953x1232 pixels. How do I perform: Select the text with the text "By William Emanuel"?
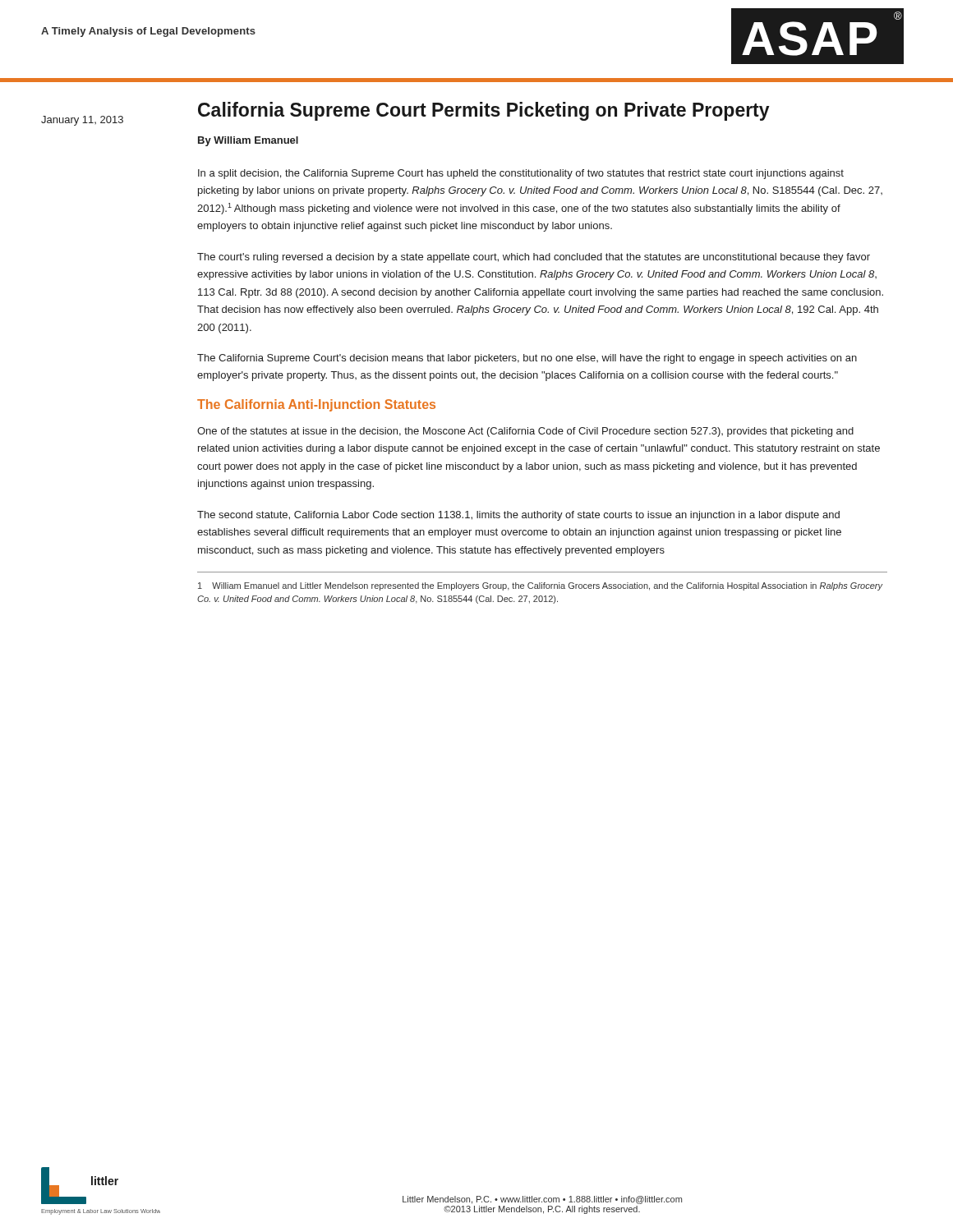248,140
